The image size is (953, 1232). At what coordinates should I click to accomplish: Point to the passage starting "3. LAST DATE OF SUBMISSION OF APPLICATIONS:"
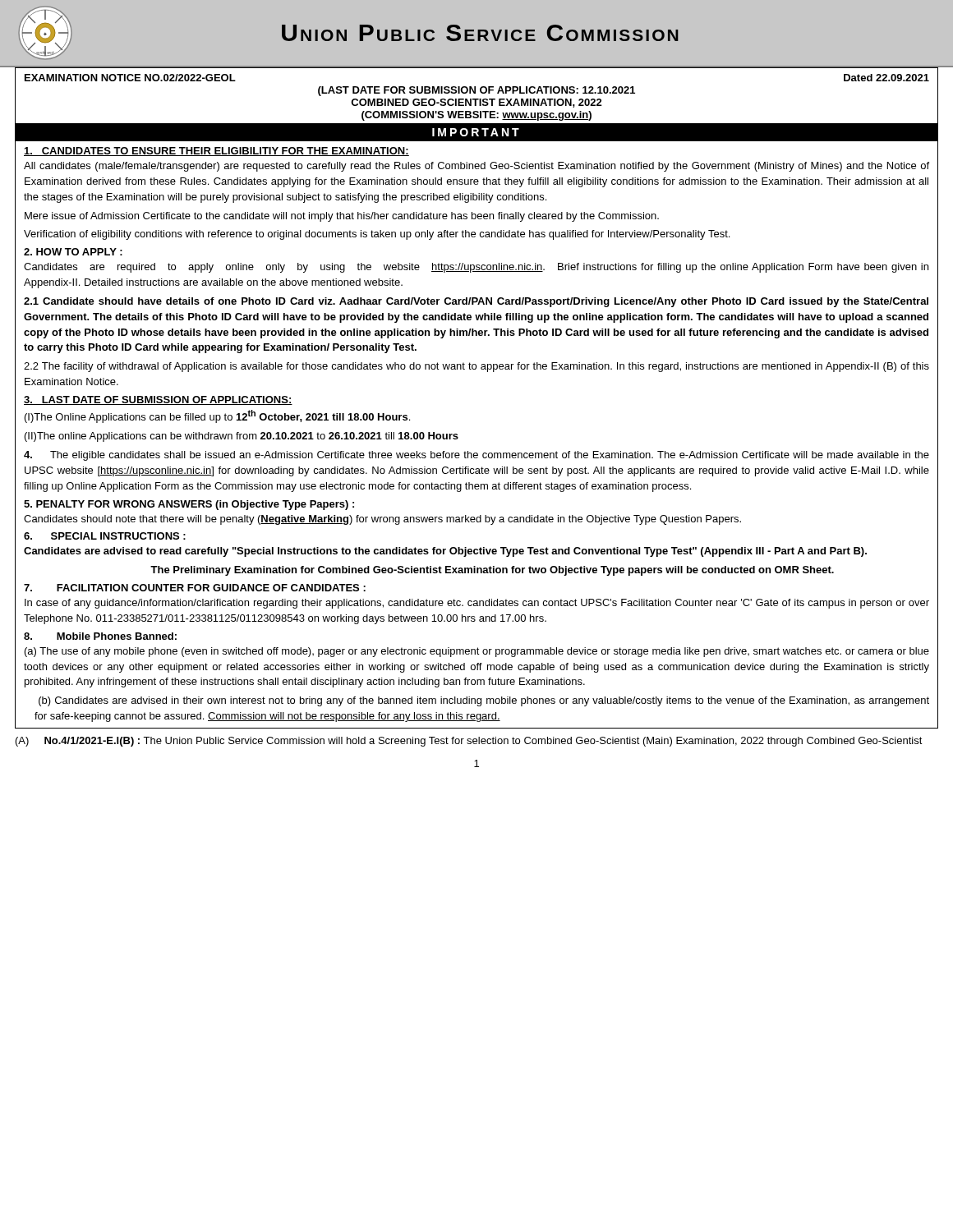158,400
